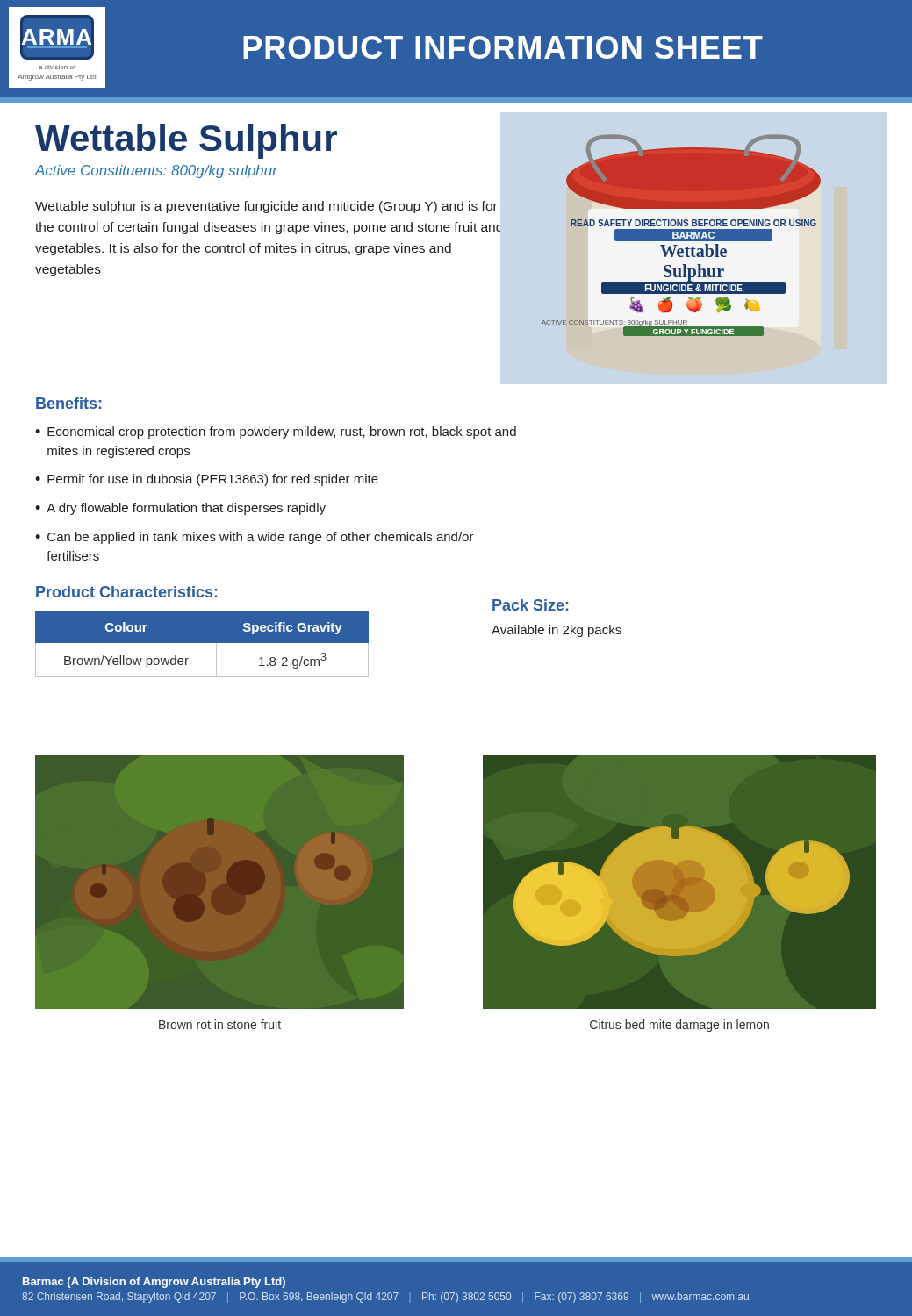912x1316 pixels.
Task: Locate the block starting "Available in 2kg"
Action: [x=557, y=630]
